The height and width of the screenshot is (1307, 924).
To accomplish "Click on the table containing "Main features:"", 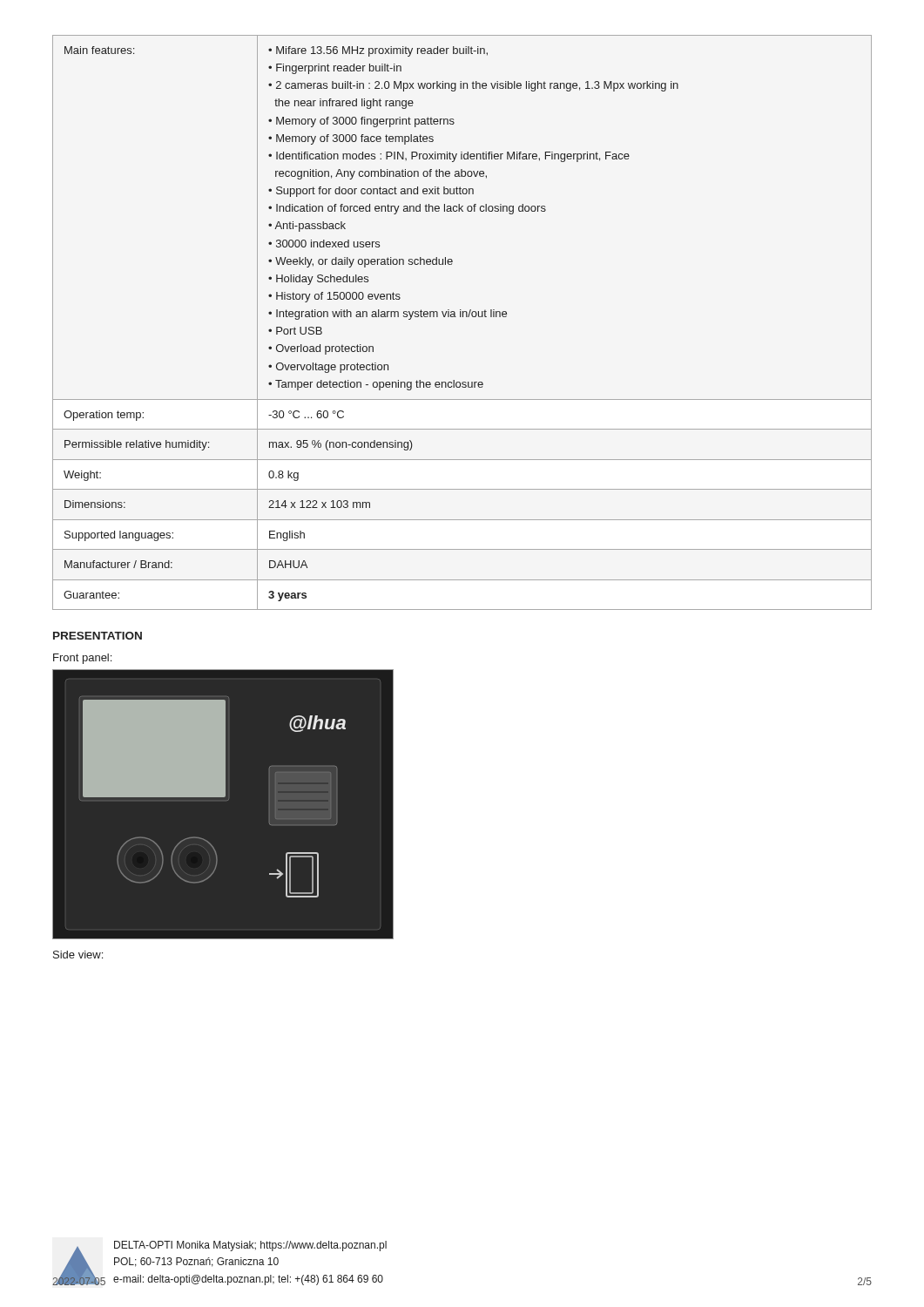I will tap(462, 323).
